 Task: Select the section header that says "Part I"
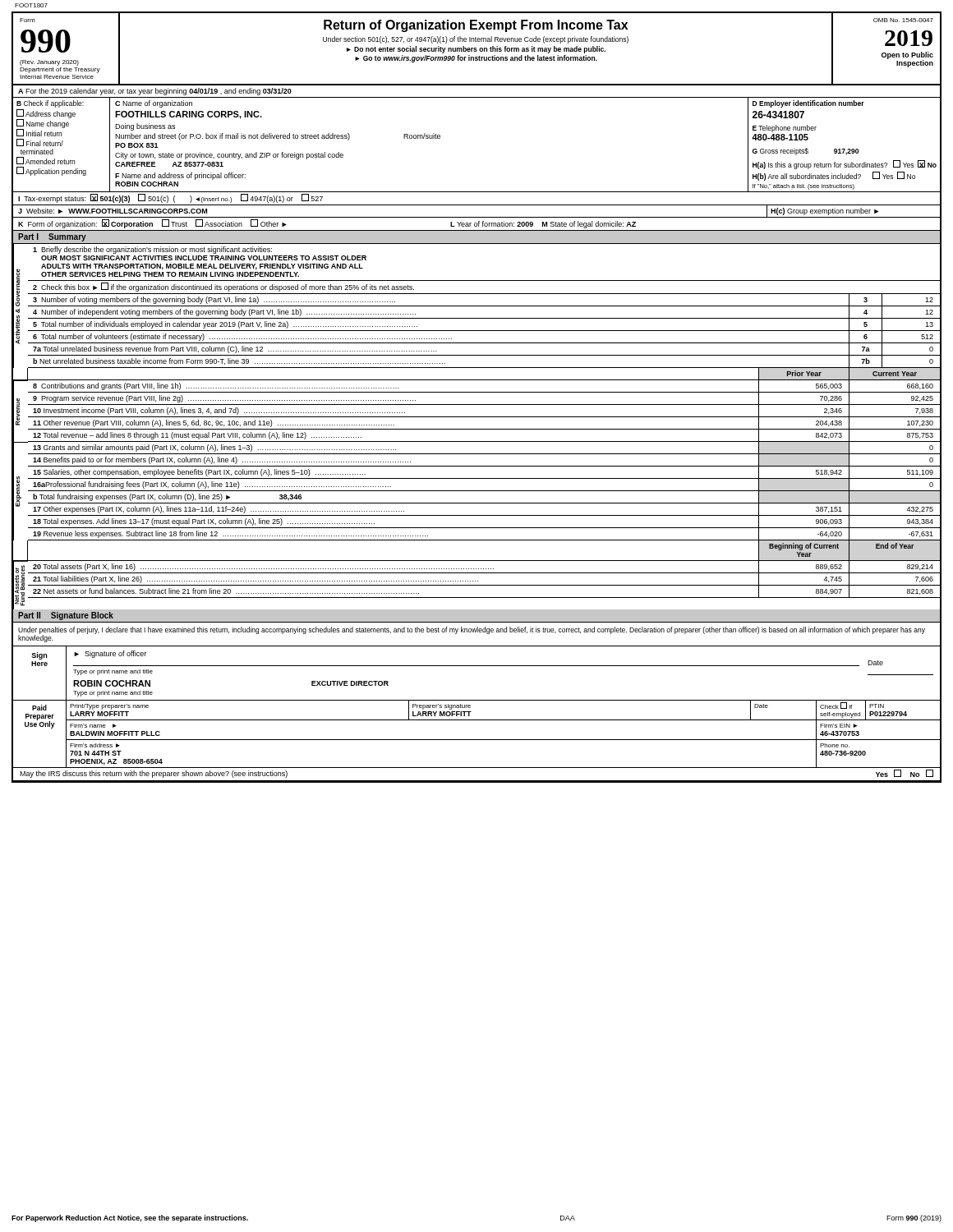[28, 237]
